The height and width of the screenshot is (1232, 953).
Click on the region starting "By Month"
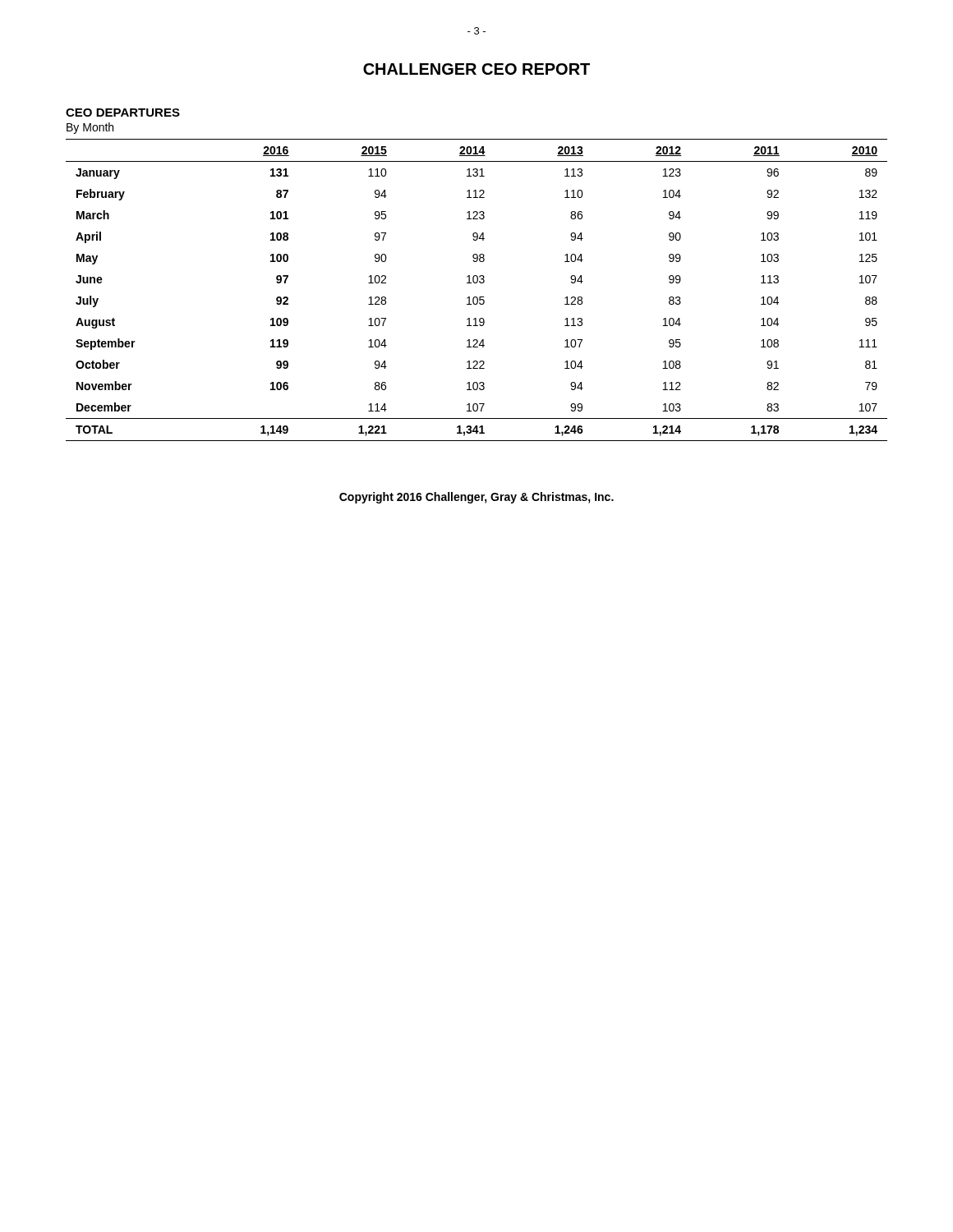point(90,127)
